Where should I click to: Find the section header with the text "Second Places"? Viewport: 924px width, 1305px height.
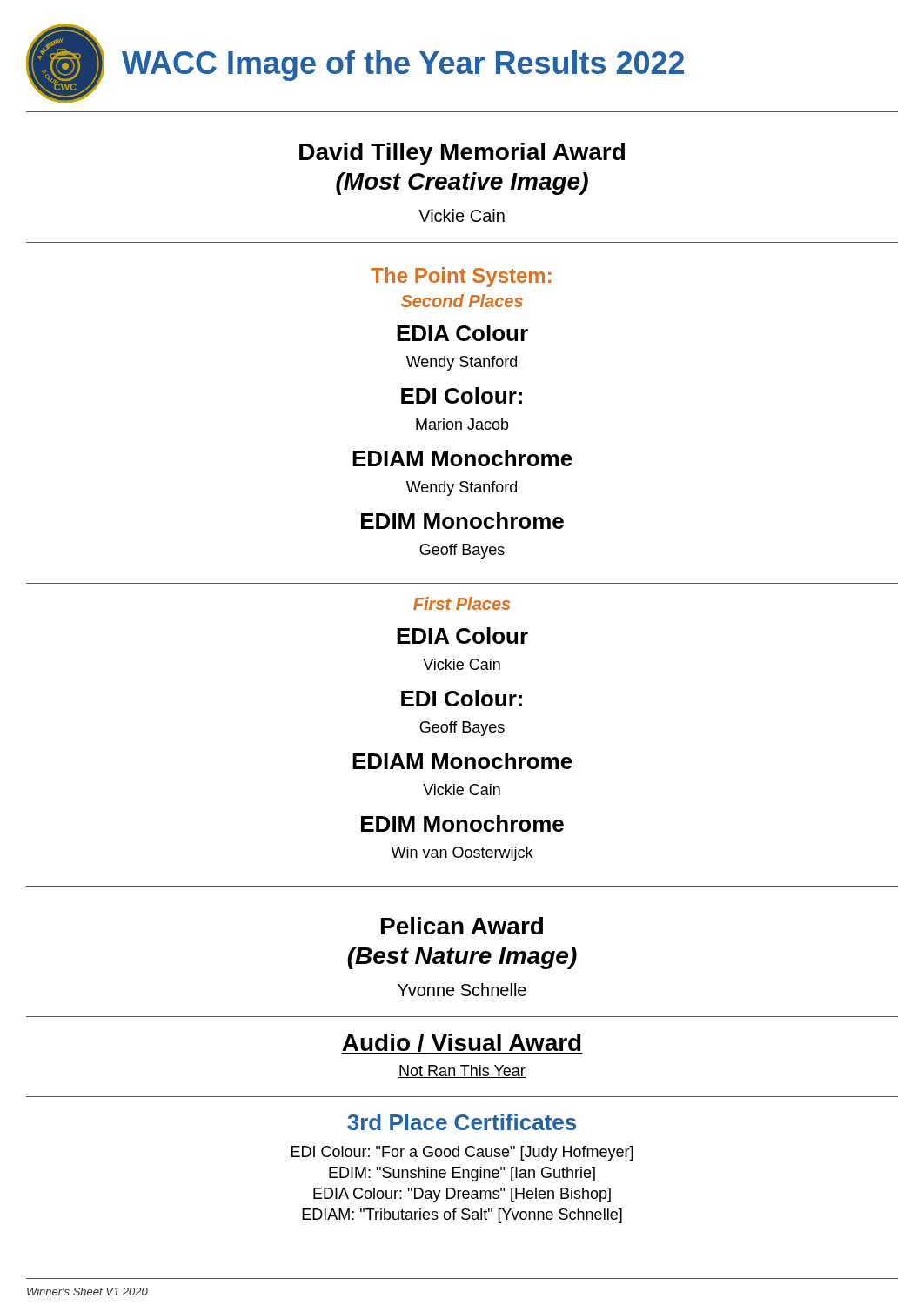coord(462,301)
